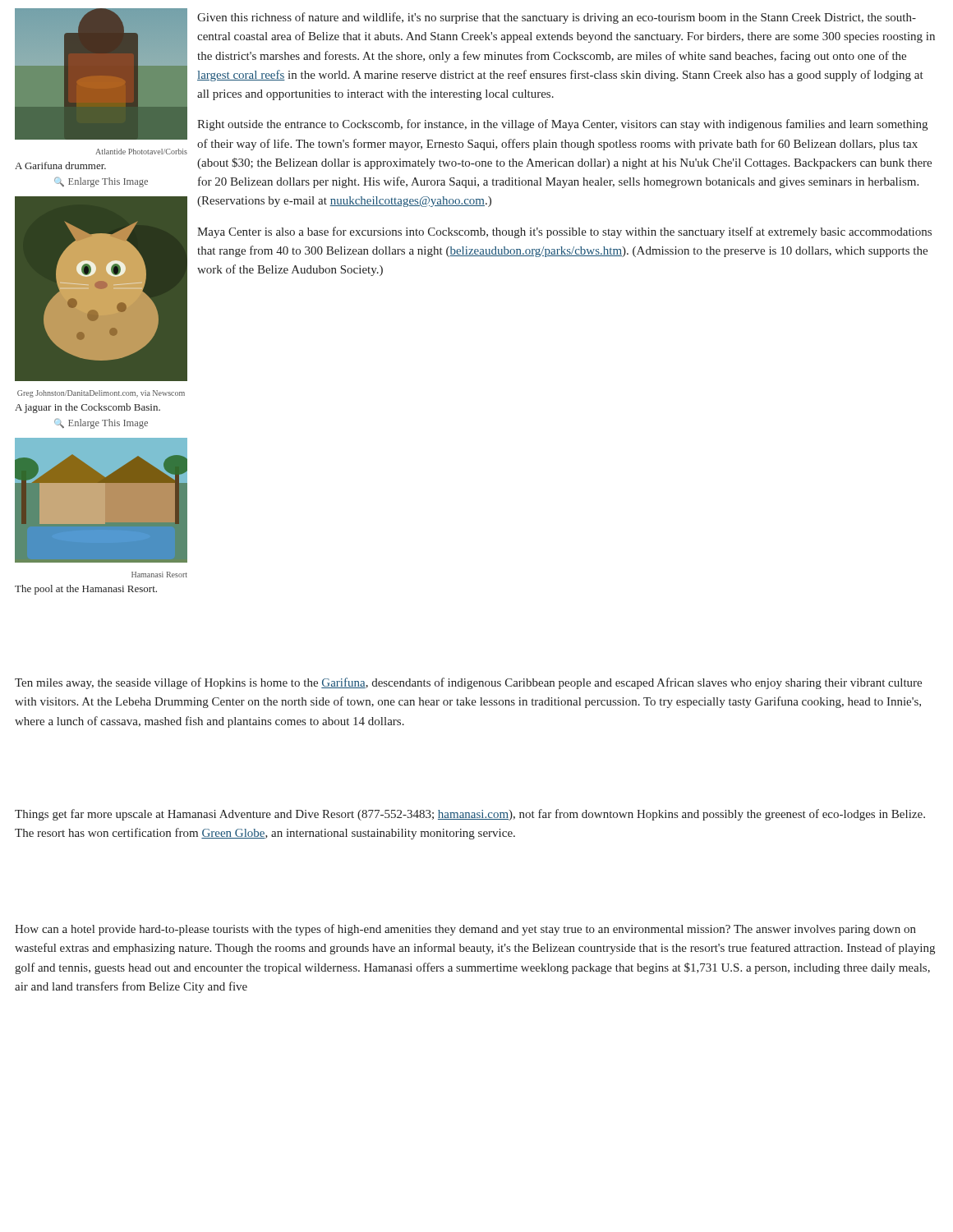This screenshot has width=953, height=1232.
Task: Locate the block of text that opens with "Given this richness of"
Action: pyautogui.click(x=566, y=55)
